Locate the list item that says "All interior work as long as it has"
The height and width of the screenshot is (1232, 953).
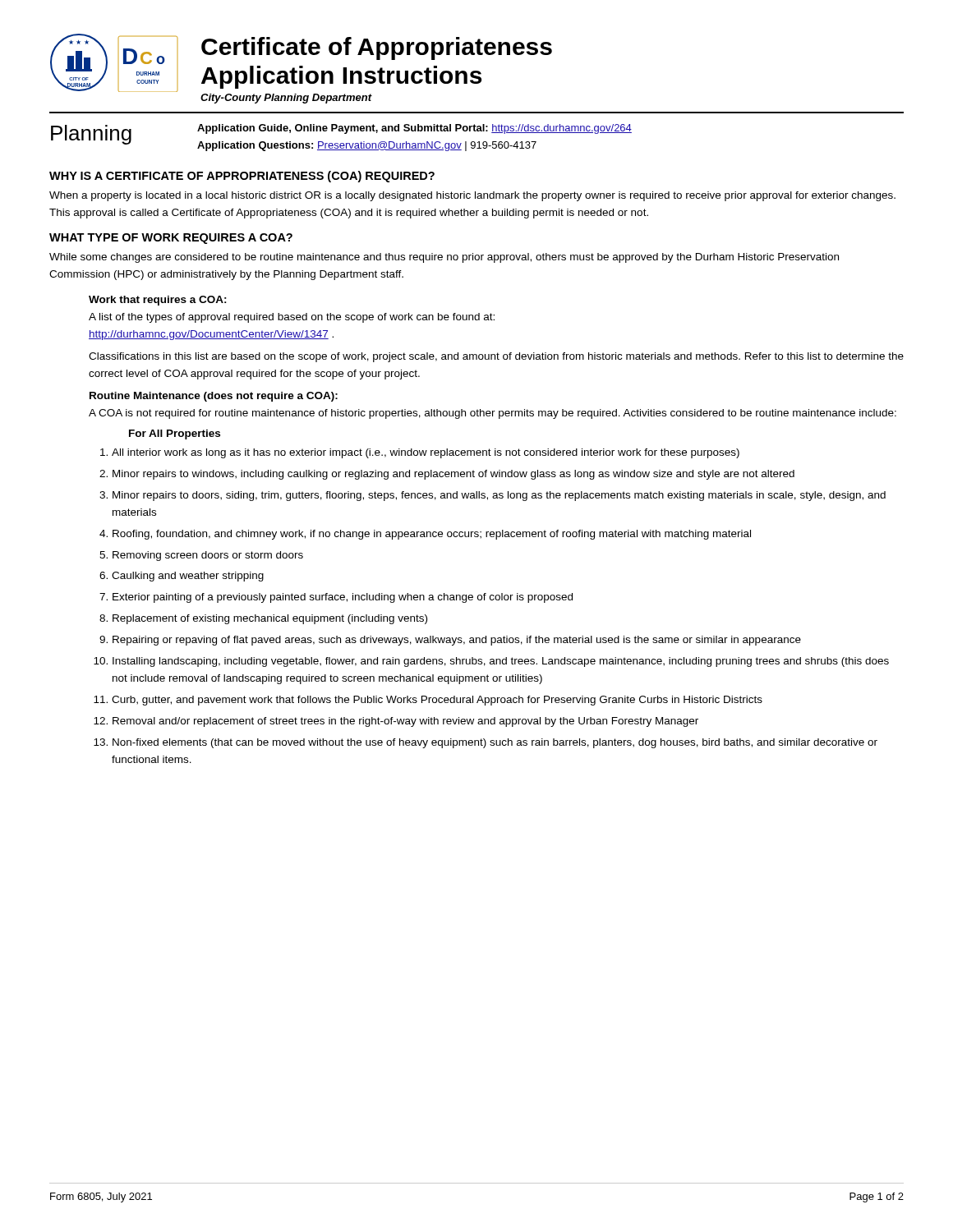tap(426, 452)
